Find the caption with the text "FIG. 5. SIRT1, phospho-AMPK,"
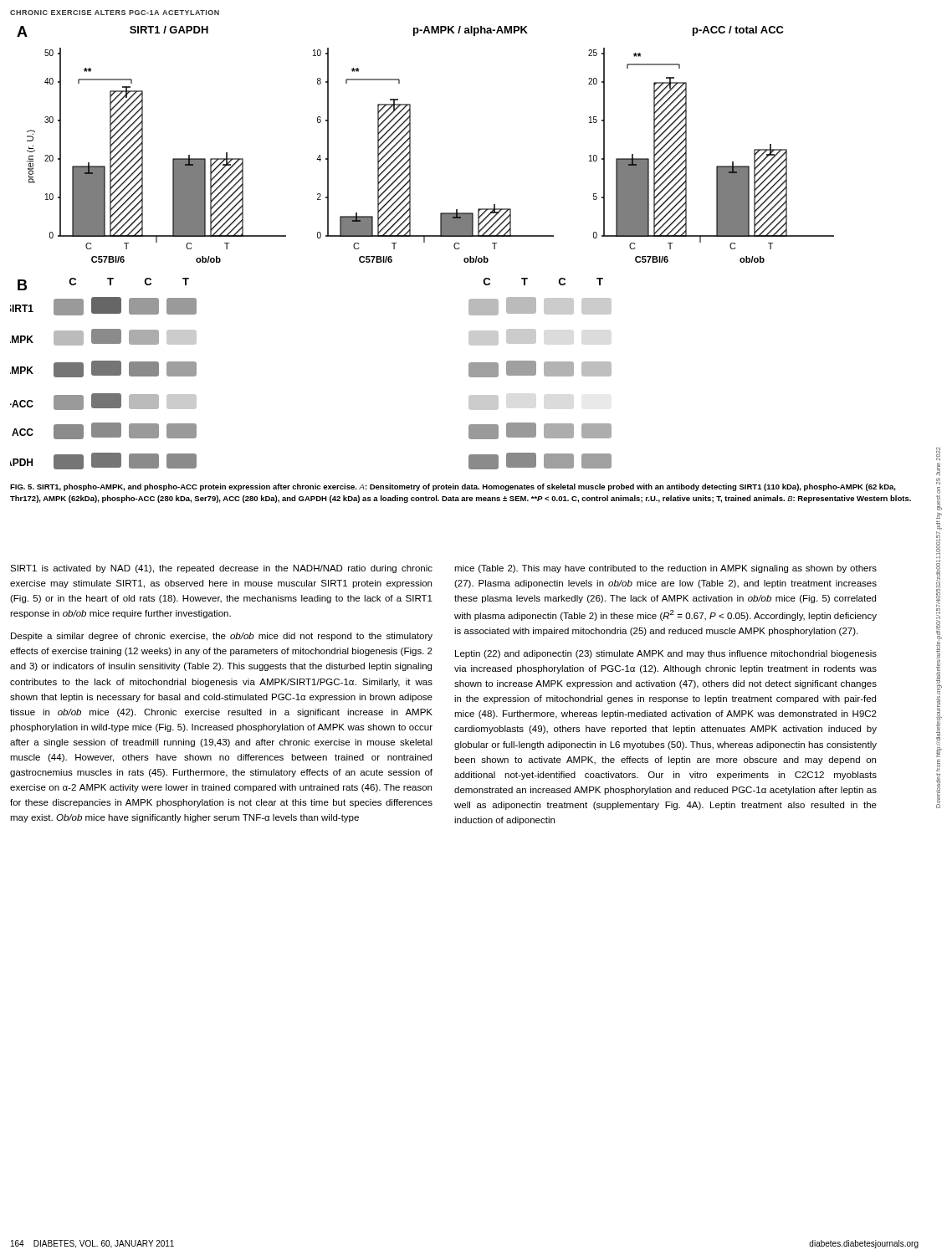 [x=461, y=492]
